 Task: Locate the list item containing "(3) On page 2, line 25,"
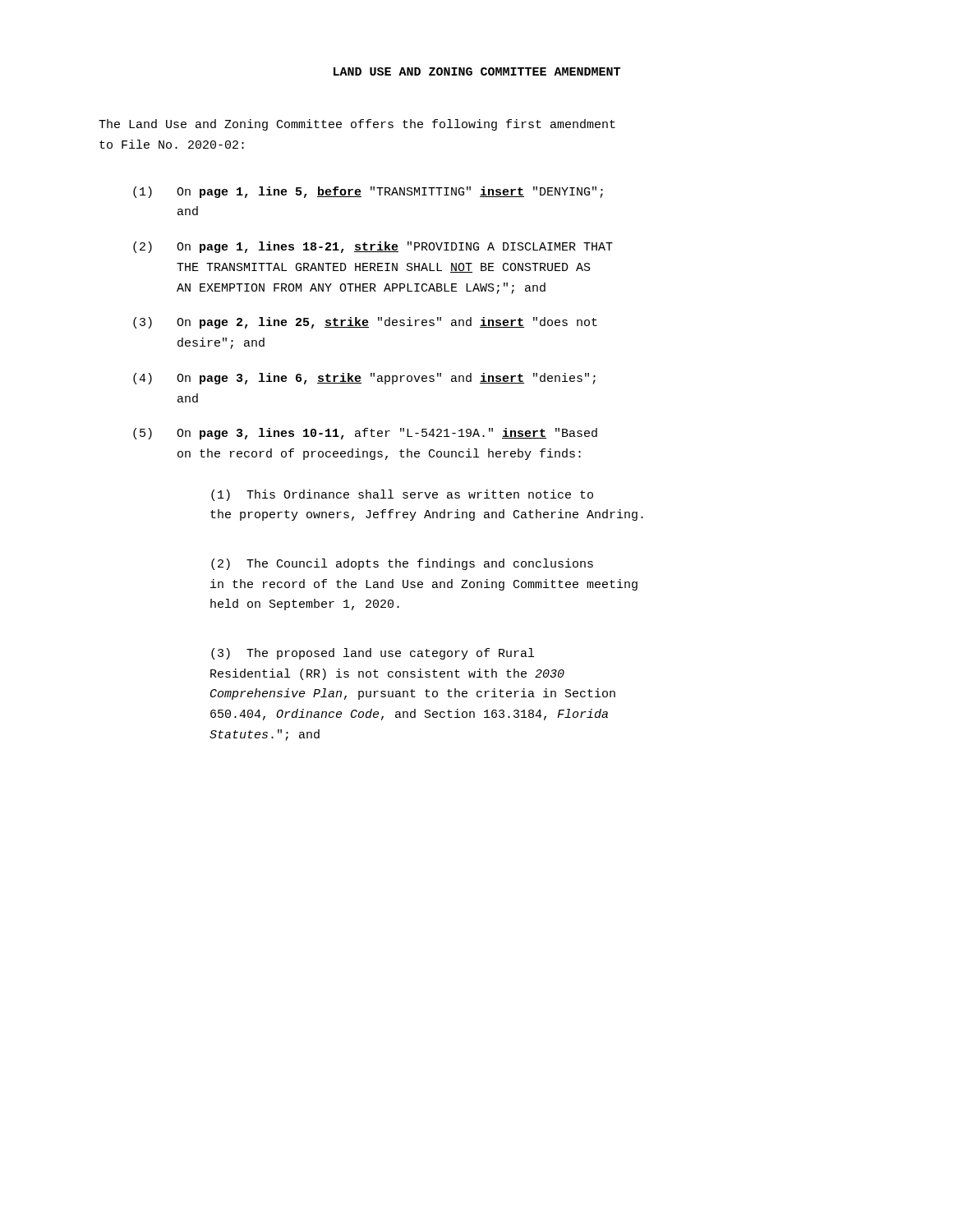(365, 334)
